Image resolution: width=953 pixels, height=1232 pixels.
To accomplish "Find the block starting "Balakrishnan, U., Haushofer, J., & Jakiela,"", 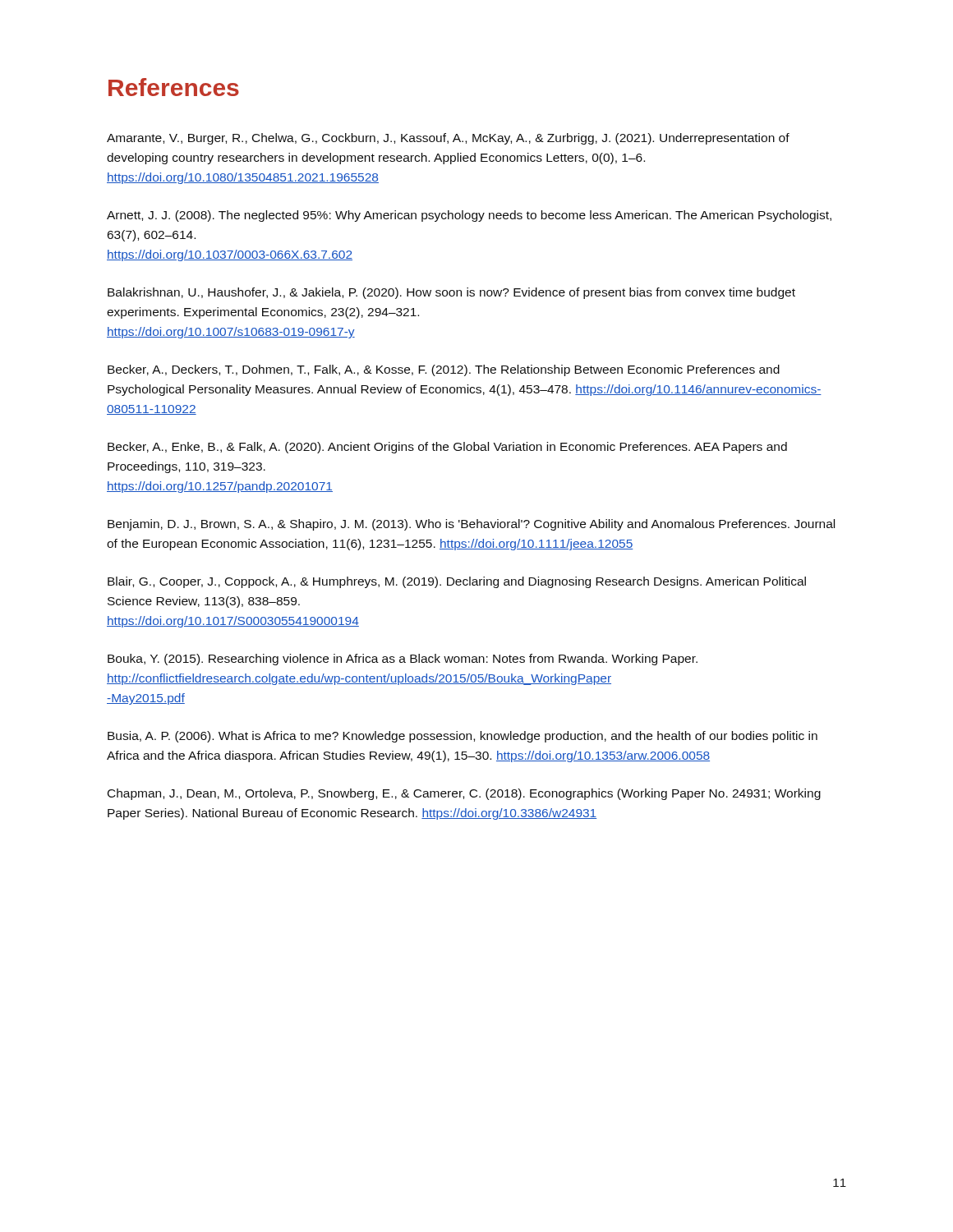I will pos(451,293).
